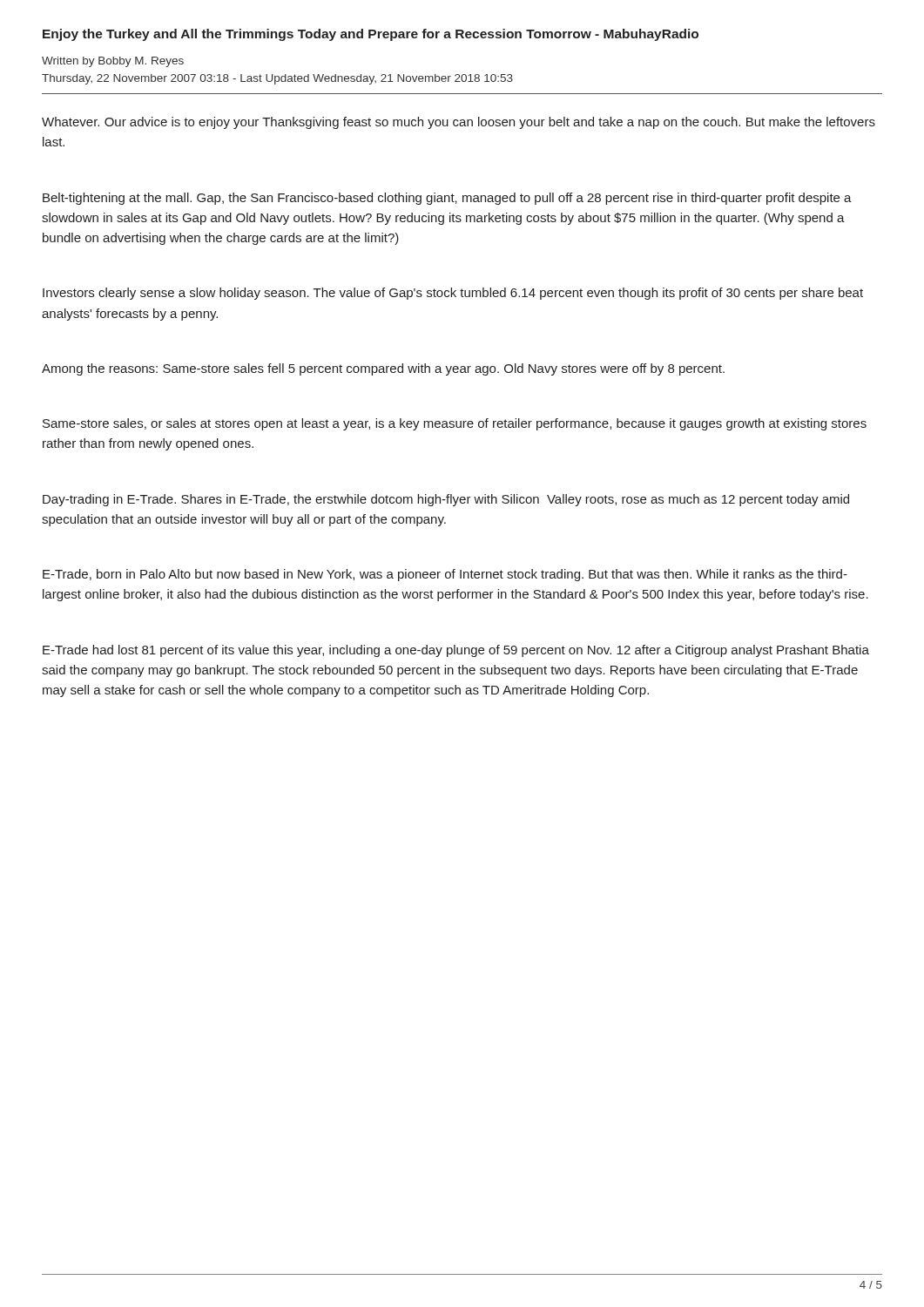
Task: Click on the text block starting "E-Trade, born in Palo"
Action: tap(455, 584)
